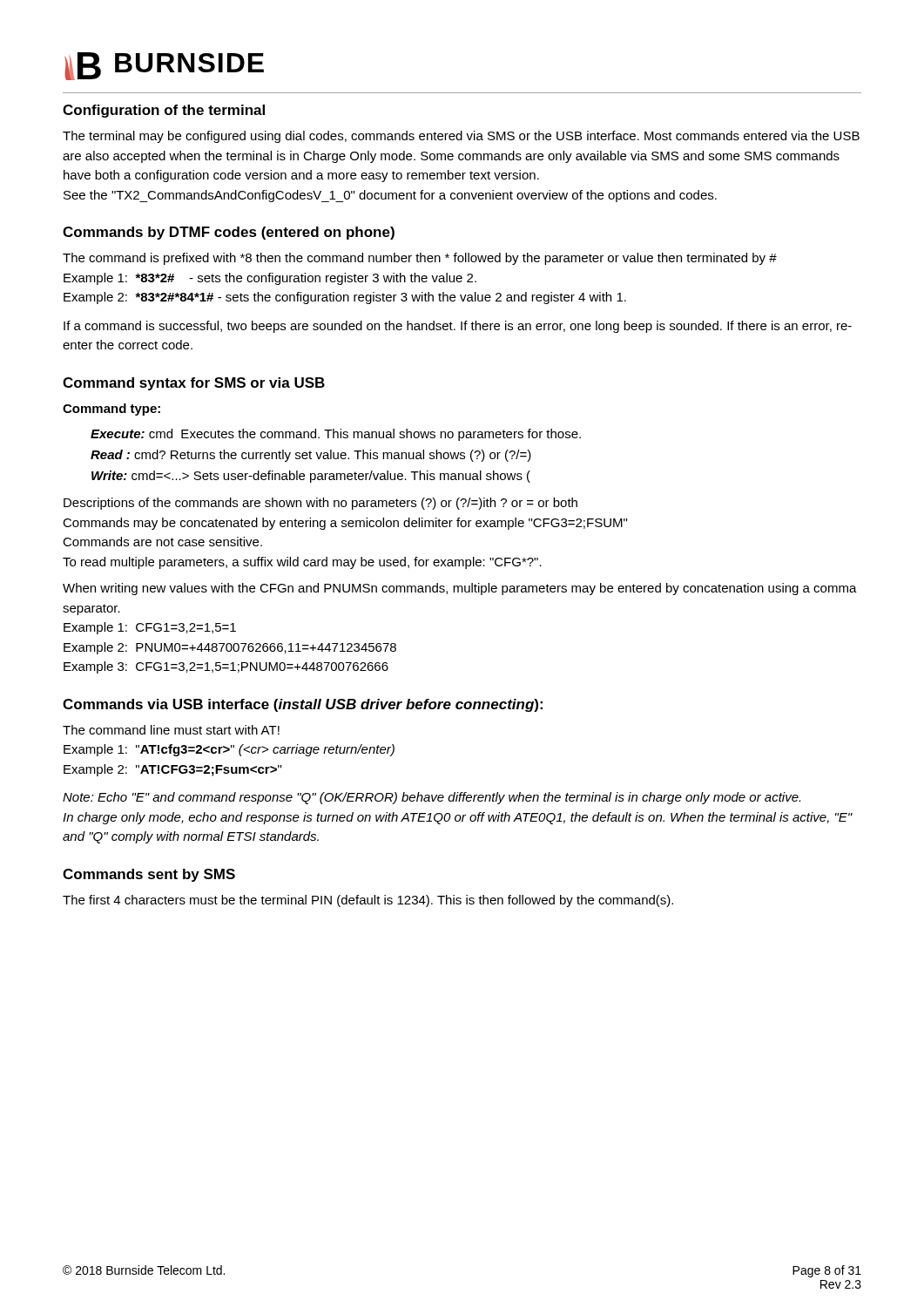The image size is (924, 1307).
Task: Find the block starting "The command is prefixed with *8"
Action: (420, 277)
